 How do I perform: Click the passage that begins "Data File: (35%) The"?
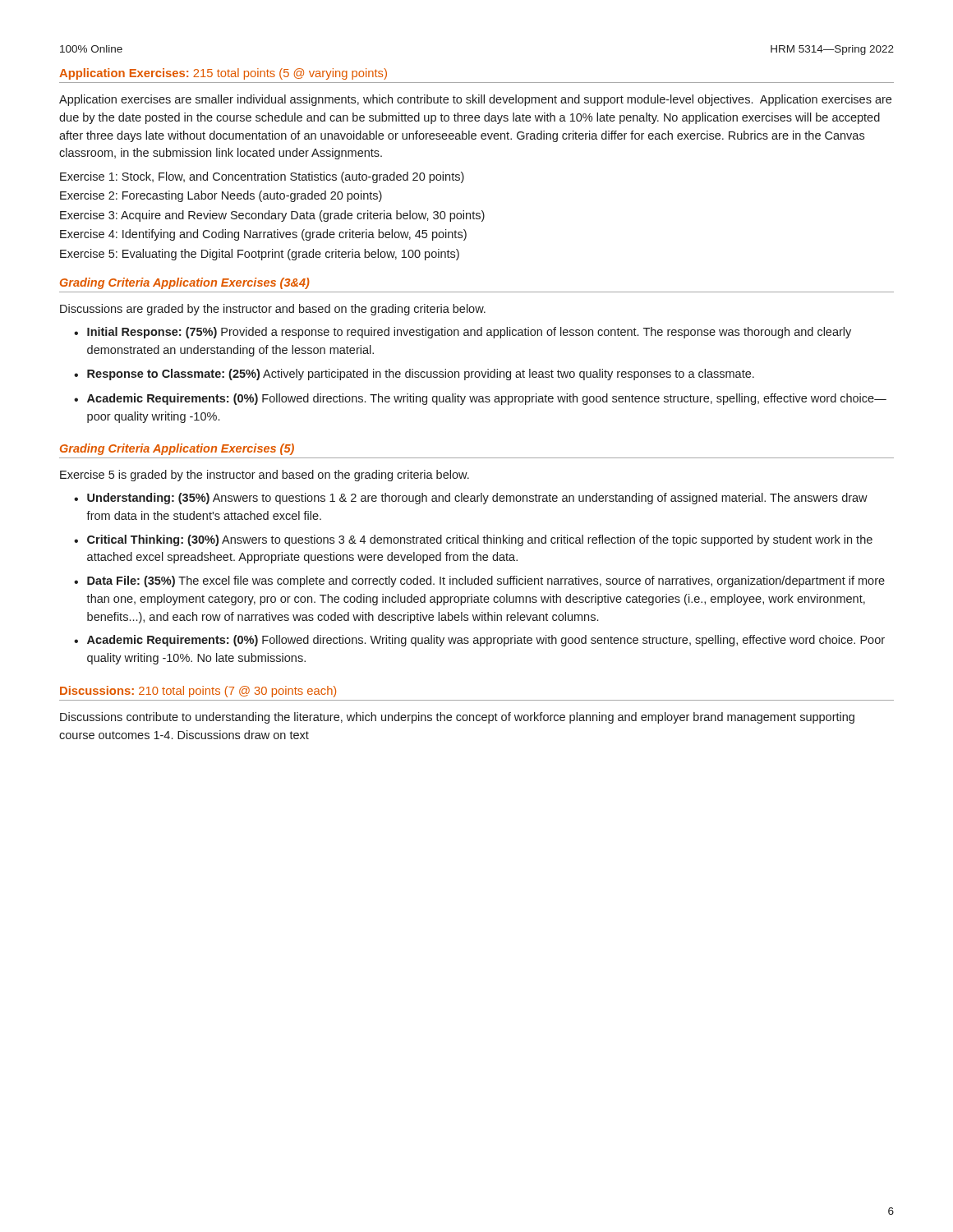[490, 599]
